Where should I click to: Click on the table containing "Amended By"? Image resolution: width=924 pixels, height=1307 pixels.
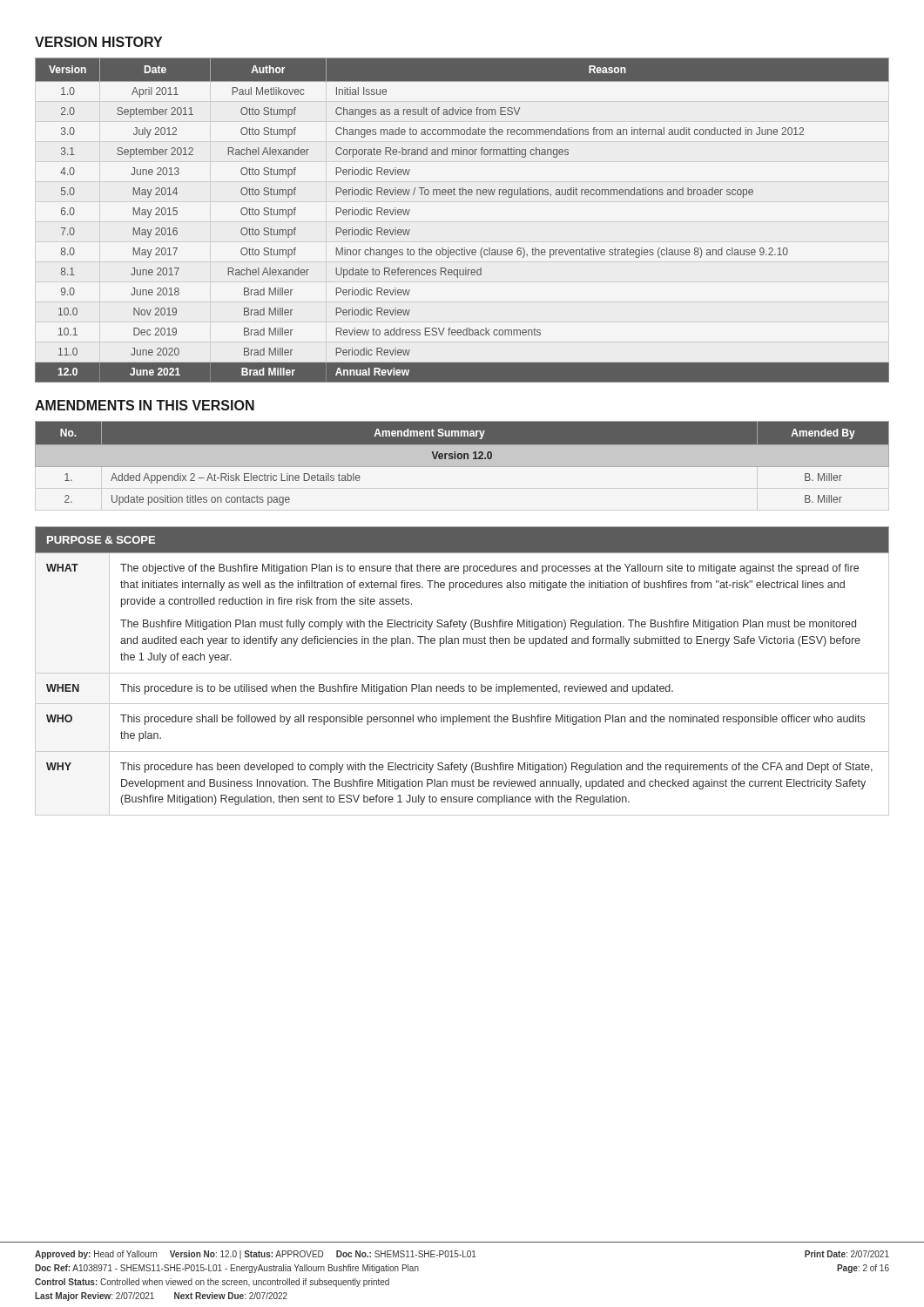(462, 466)
